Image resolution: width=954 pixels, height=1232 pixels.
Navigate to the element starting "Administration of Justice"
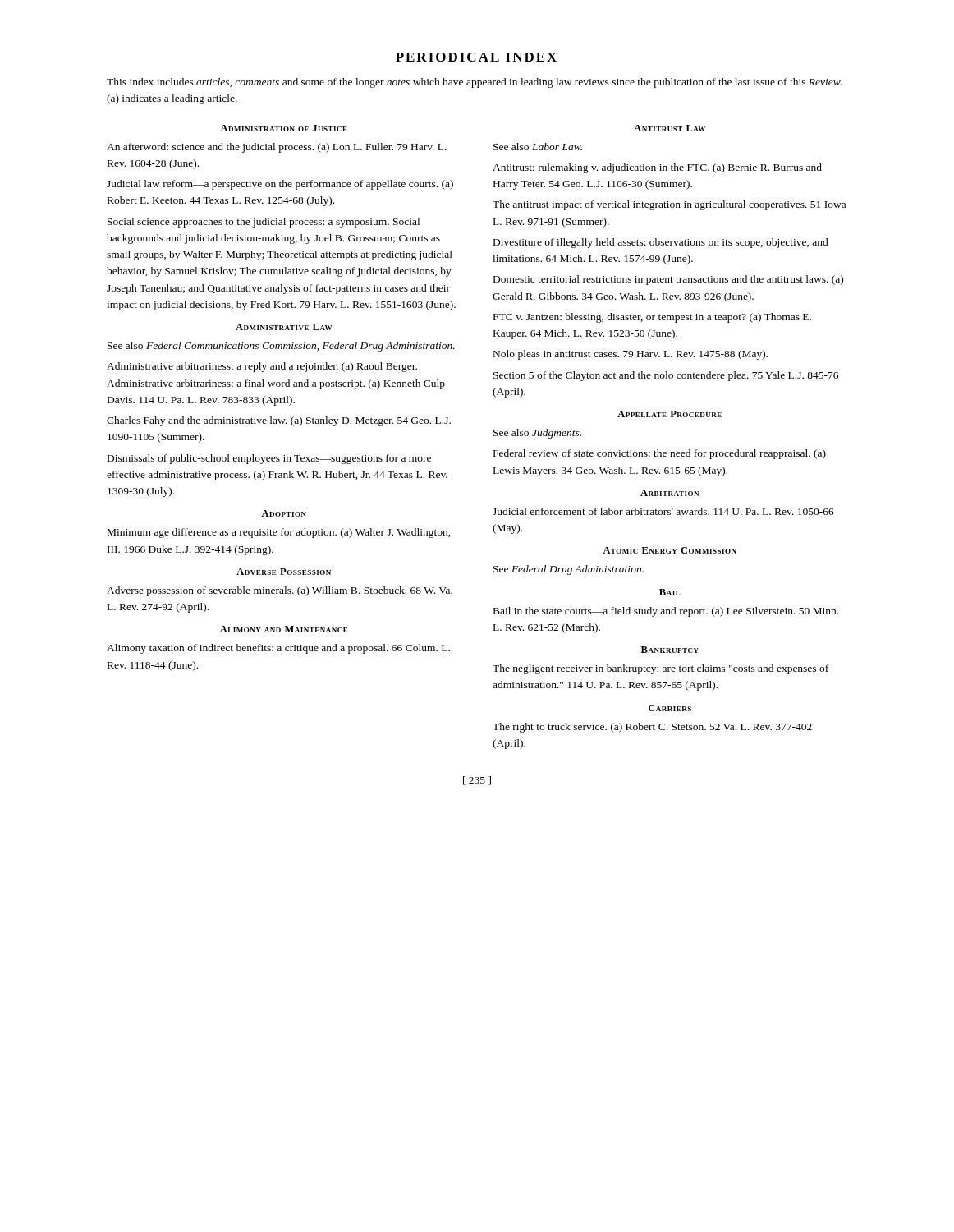click(x=284, y=128)
